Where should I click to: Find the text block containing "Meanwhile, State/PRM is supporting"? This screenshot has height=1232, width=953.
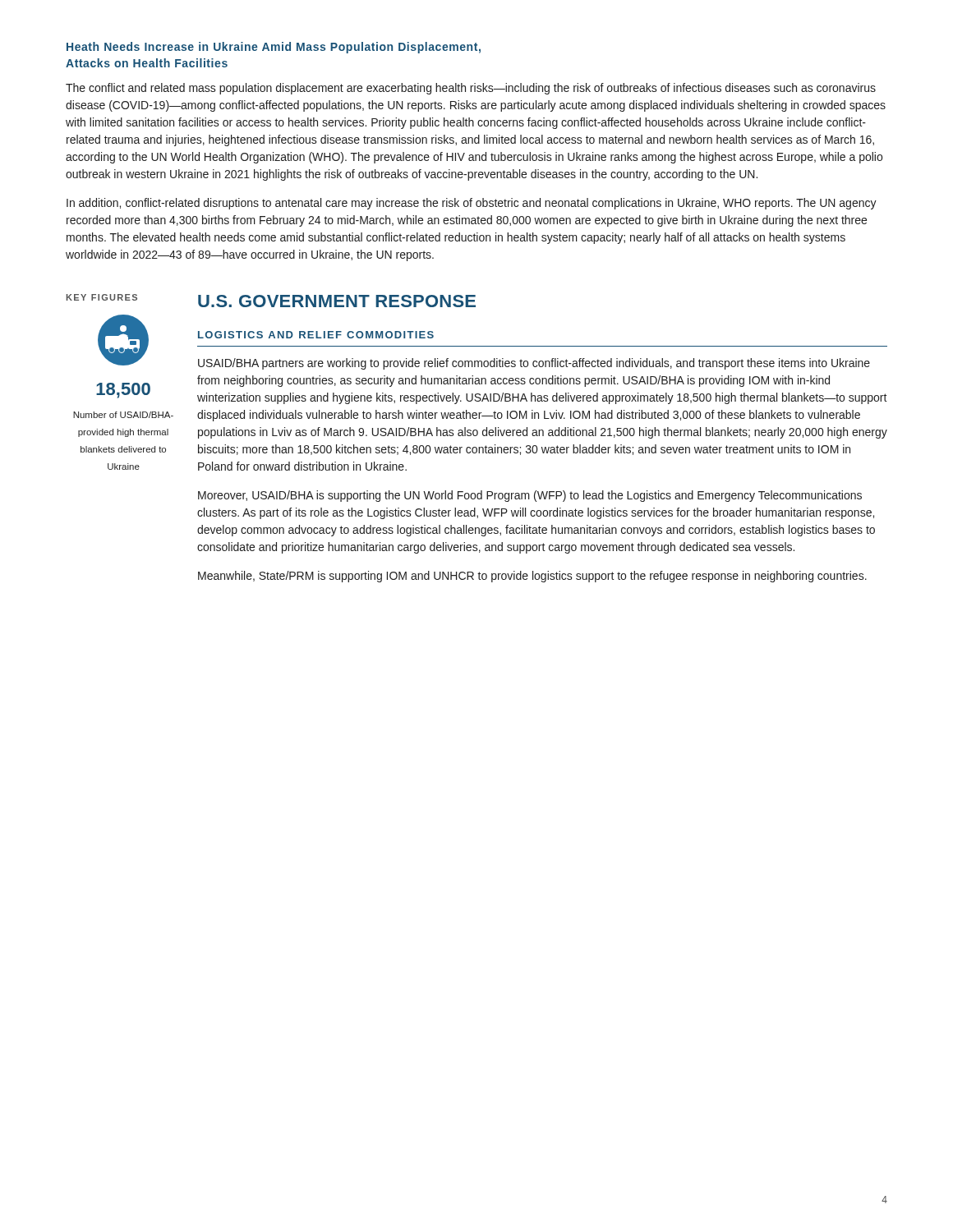coord(542,576)
